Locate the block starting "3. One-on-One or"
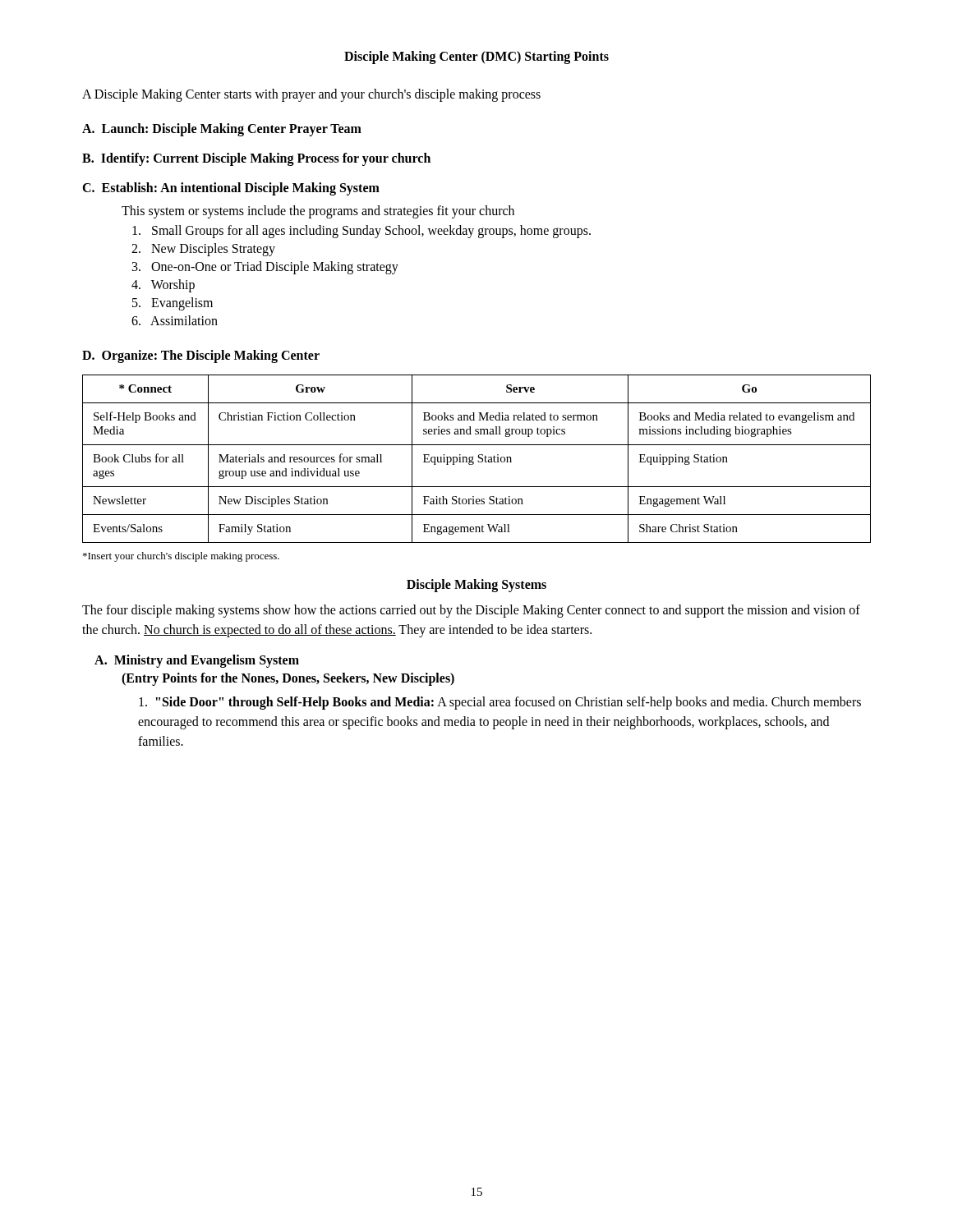This screenshot has width=953, height=1232. click(x=265, y=267)
